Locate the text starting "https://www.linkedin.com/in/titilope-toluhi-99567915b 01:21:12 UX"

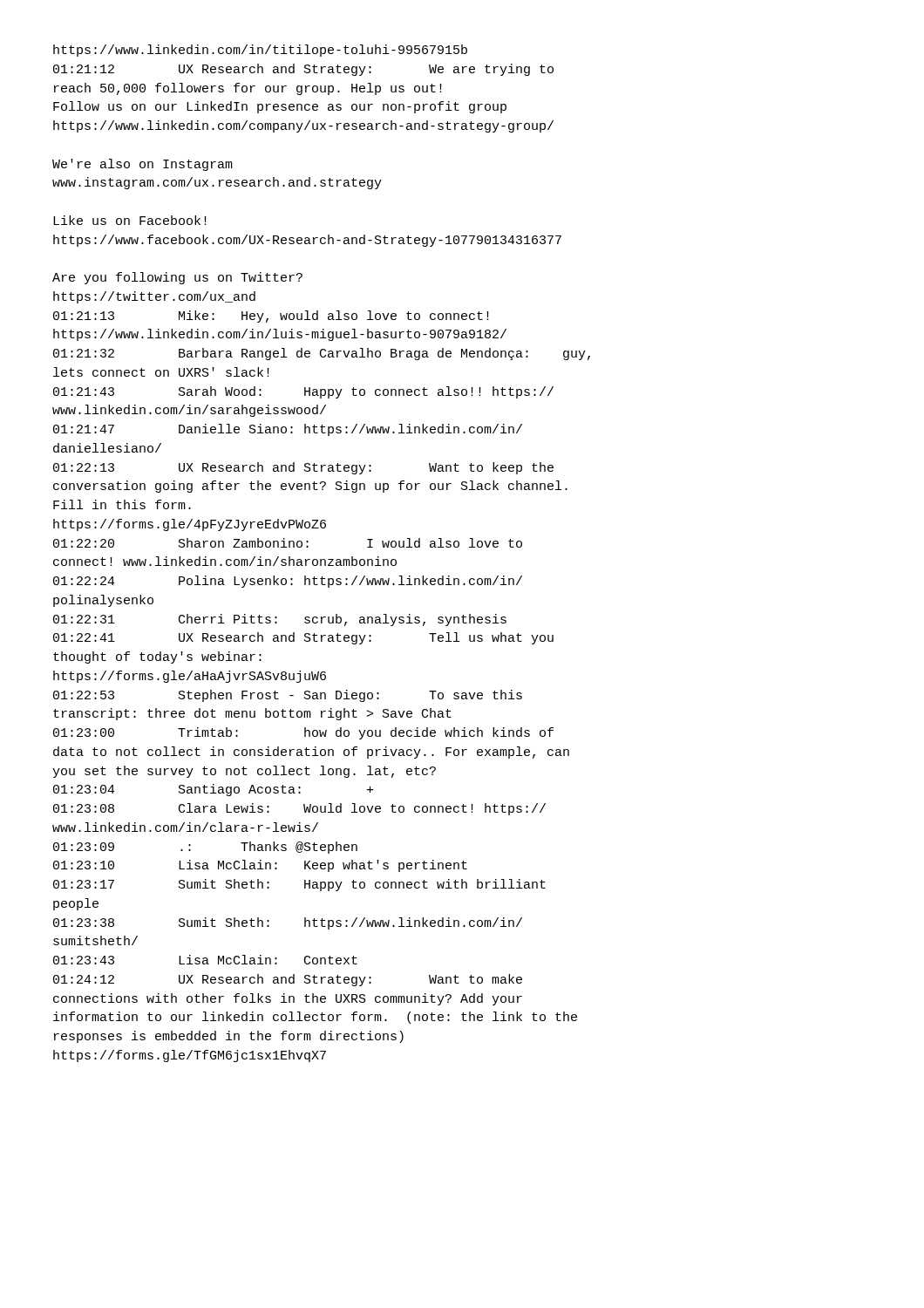[323, 554]
